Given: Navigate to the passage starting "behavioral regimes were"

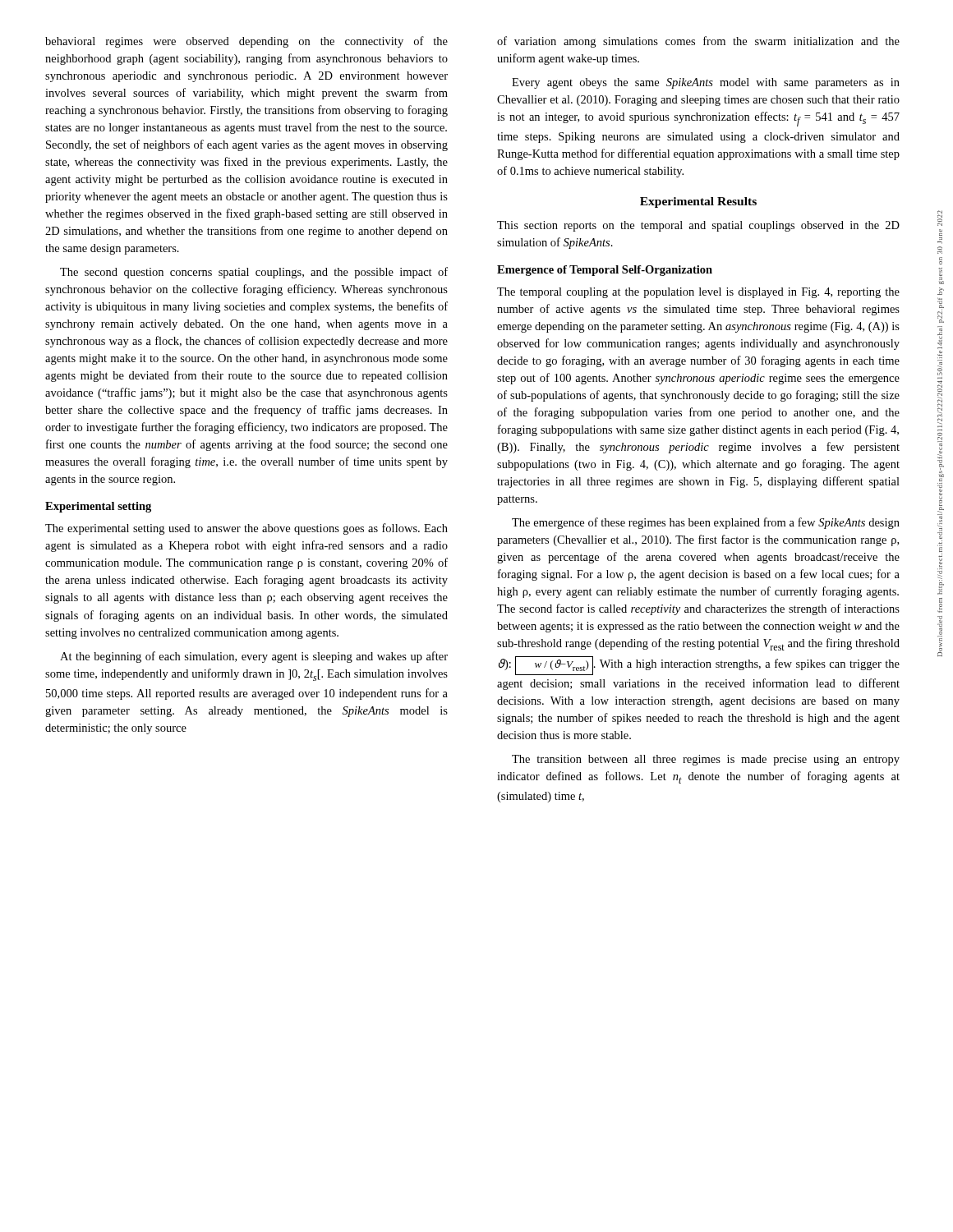Looking at the screenshot, I should point(246,145).
